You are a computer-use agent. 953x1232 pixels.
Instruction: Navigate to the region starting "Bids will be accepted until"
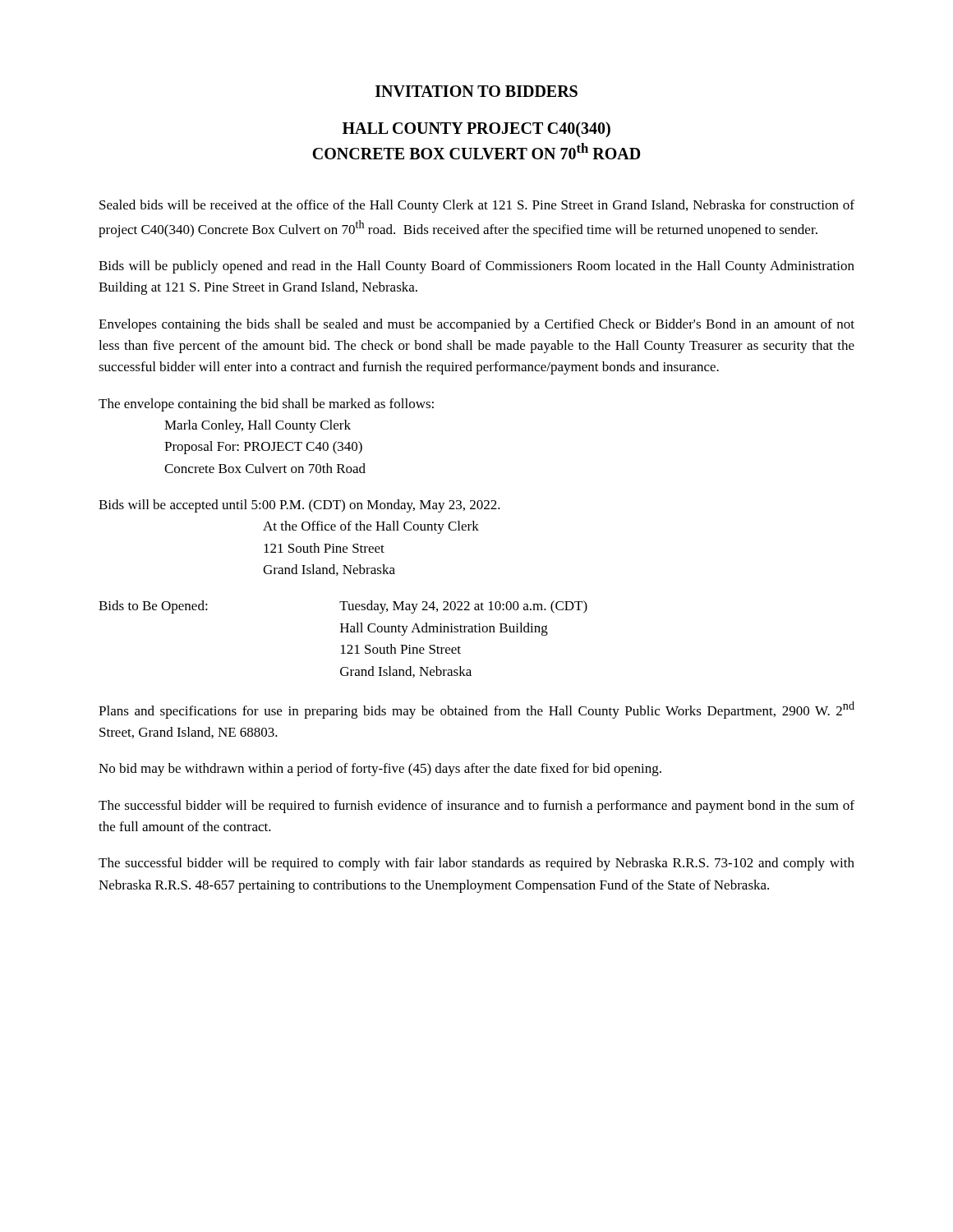[476, 539]
